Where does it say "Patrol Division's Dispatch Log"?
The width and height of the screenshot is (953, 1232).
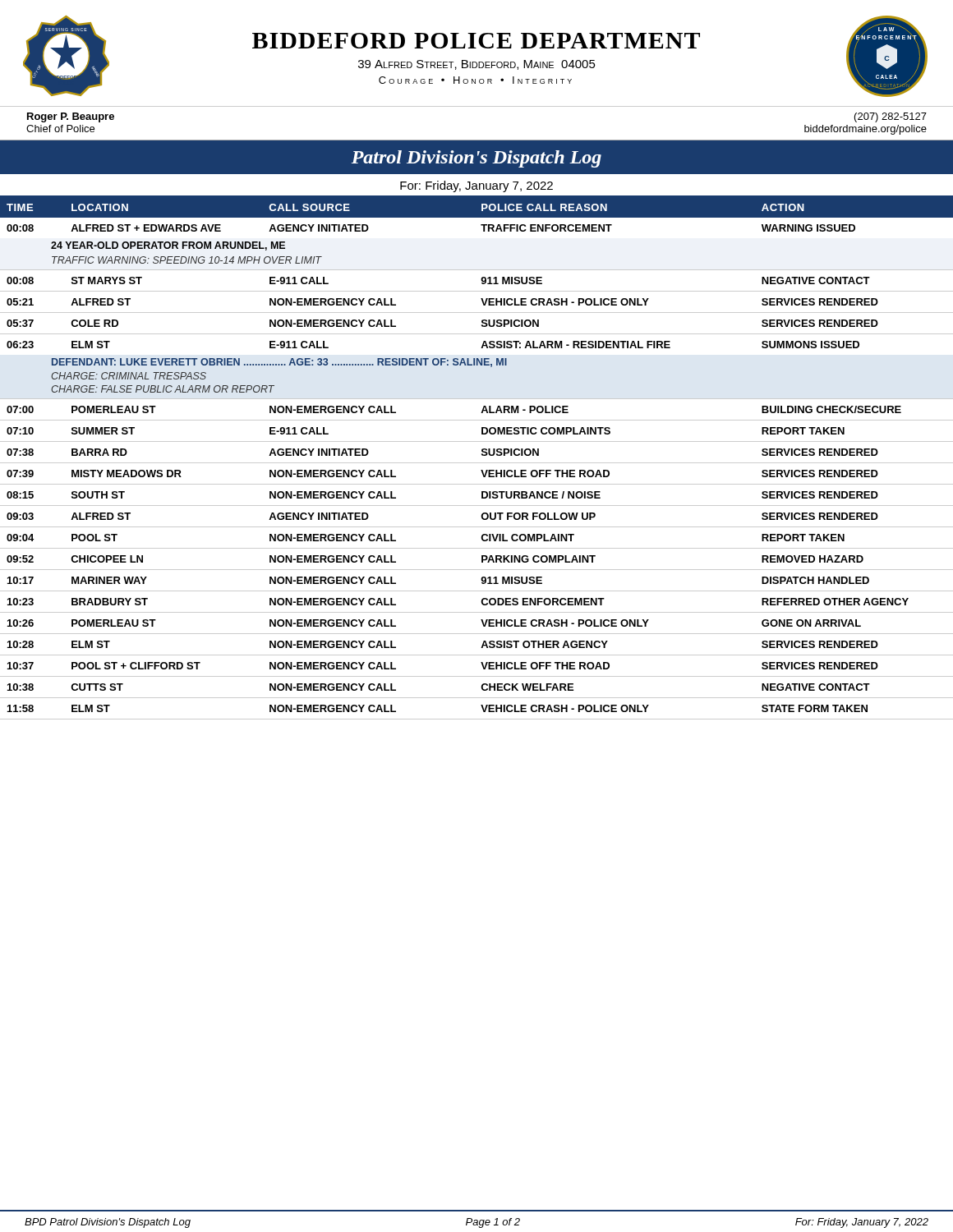point(476,157)
